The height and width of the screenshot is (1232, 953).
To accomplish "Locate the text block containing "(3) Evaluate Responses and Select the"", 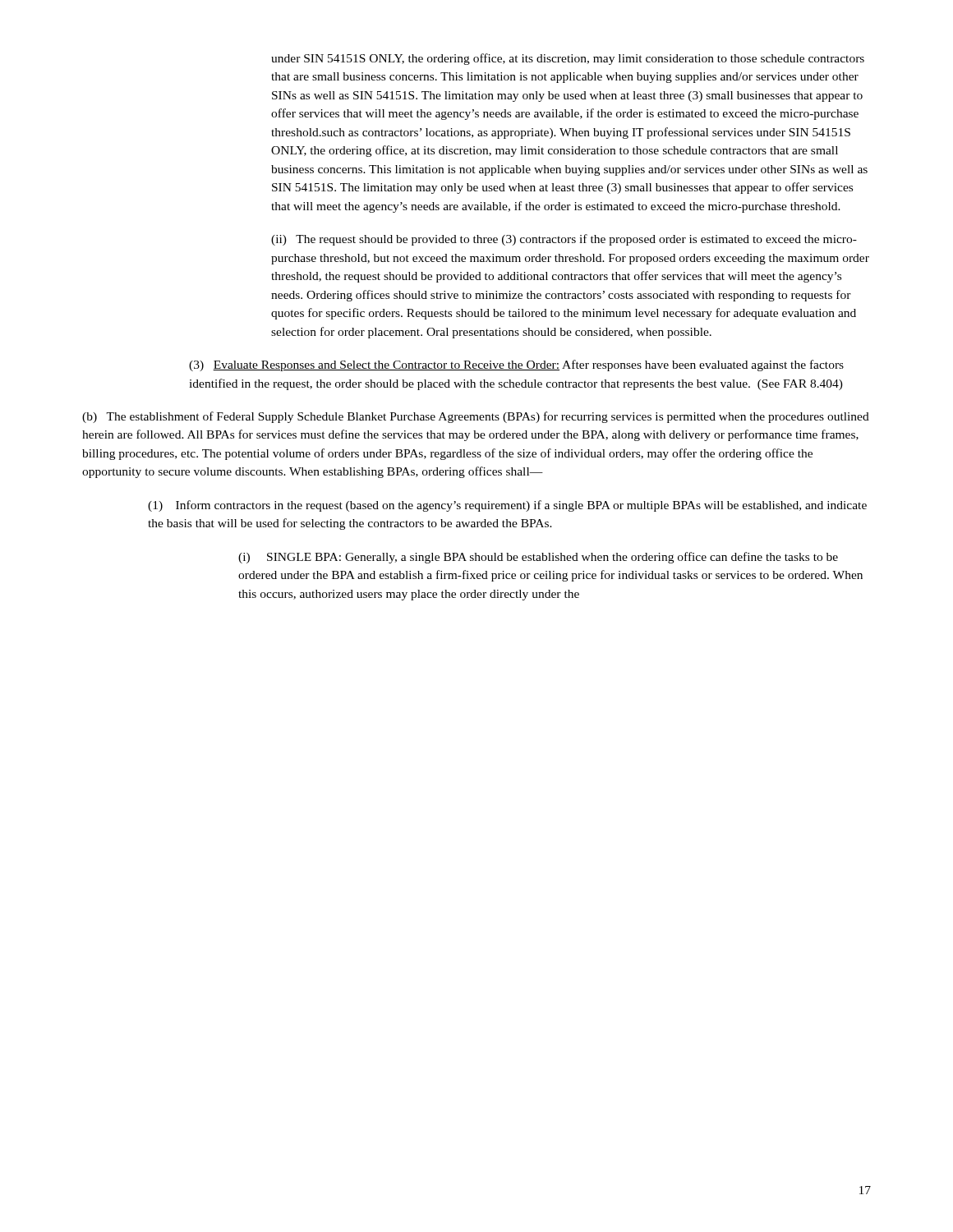I will [530, 374].
